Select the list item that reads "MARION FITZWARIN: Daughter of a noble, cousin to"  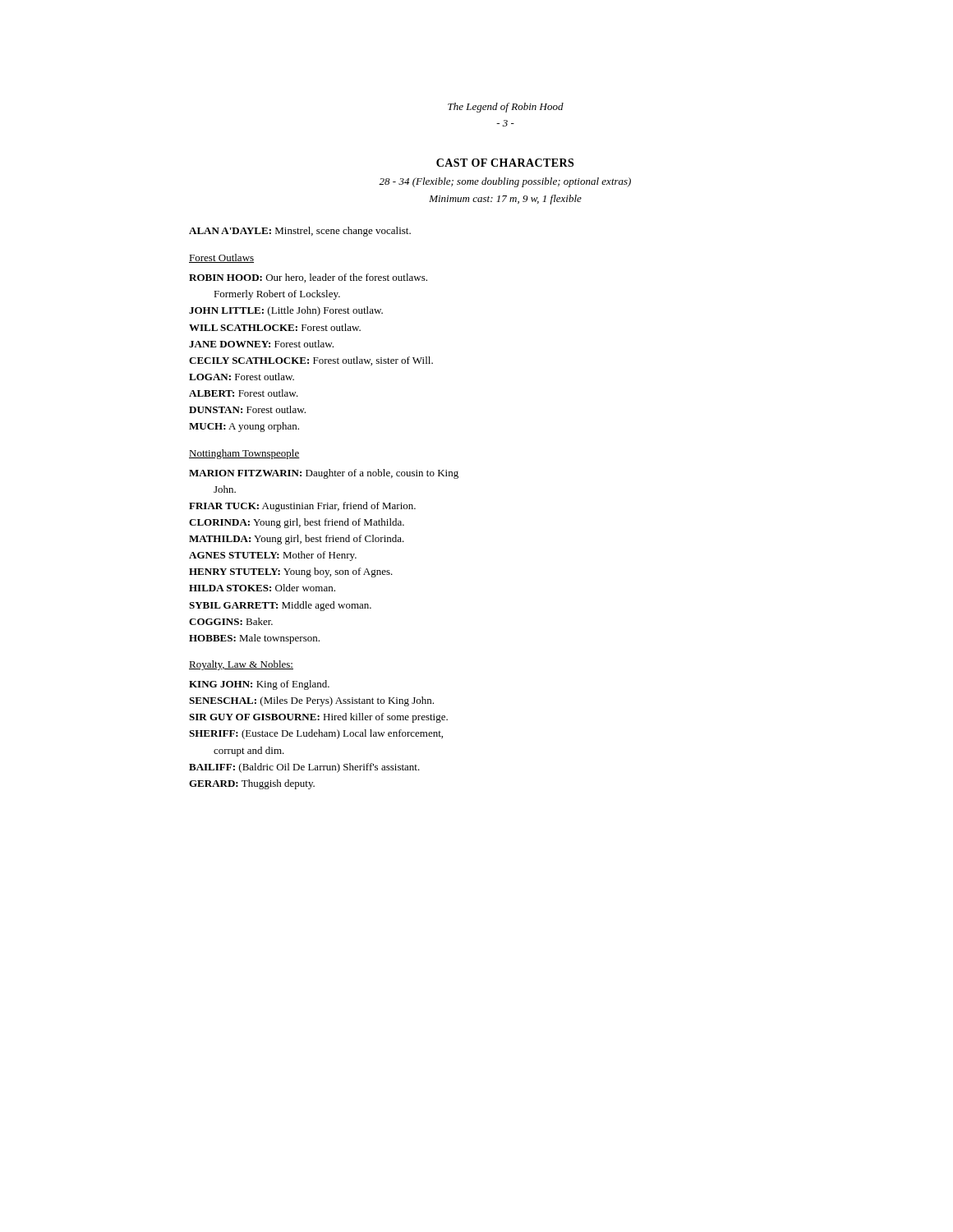(324, 472)
